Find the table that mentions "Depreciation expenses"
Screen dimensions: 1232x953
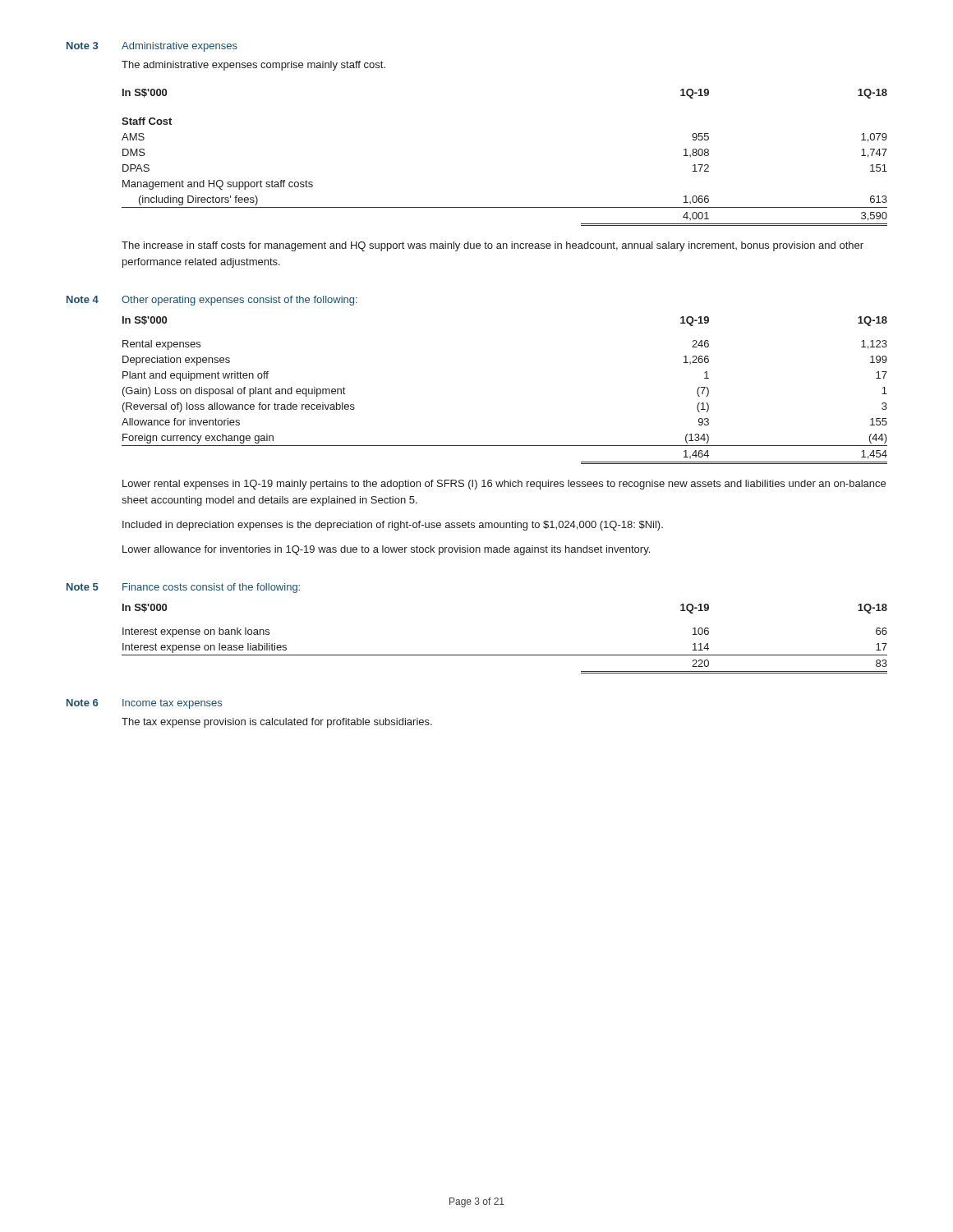coord(504,387)
